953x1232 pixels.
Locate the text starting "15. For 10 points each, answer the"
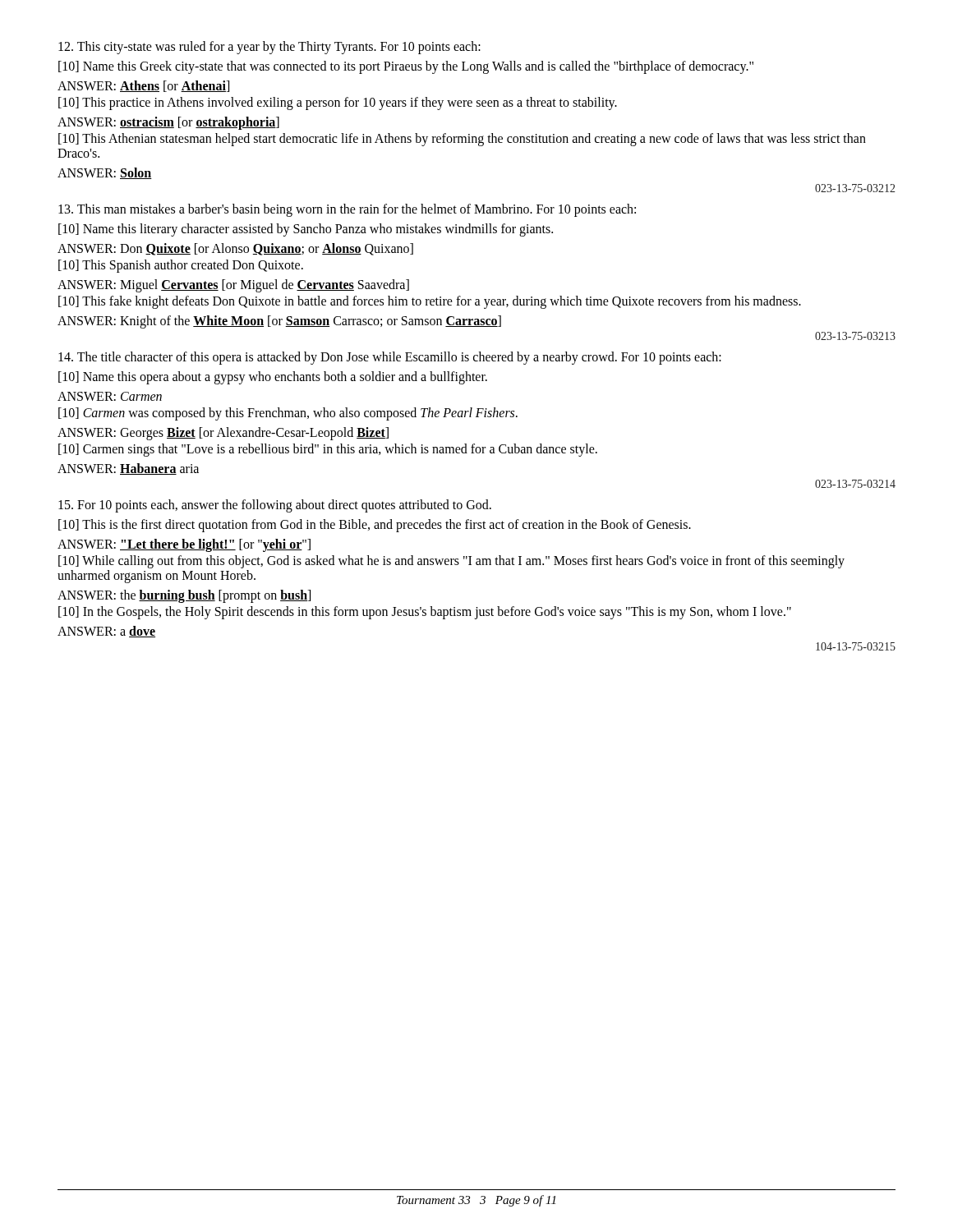[x=476, y=568]
